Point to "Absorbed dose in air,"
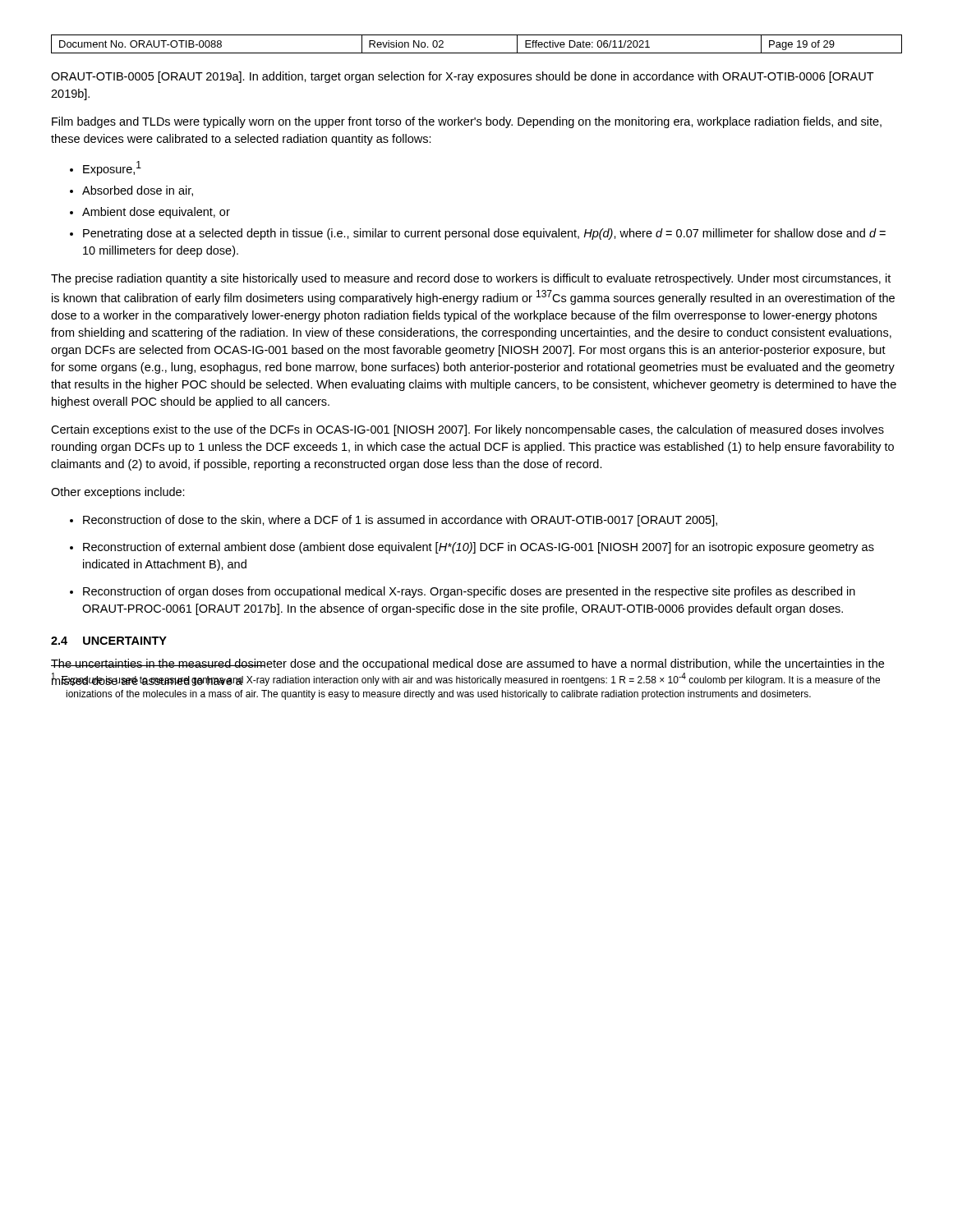Viewport: 953px width, 1232px height. coord(138,191)
